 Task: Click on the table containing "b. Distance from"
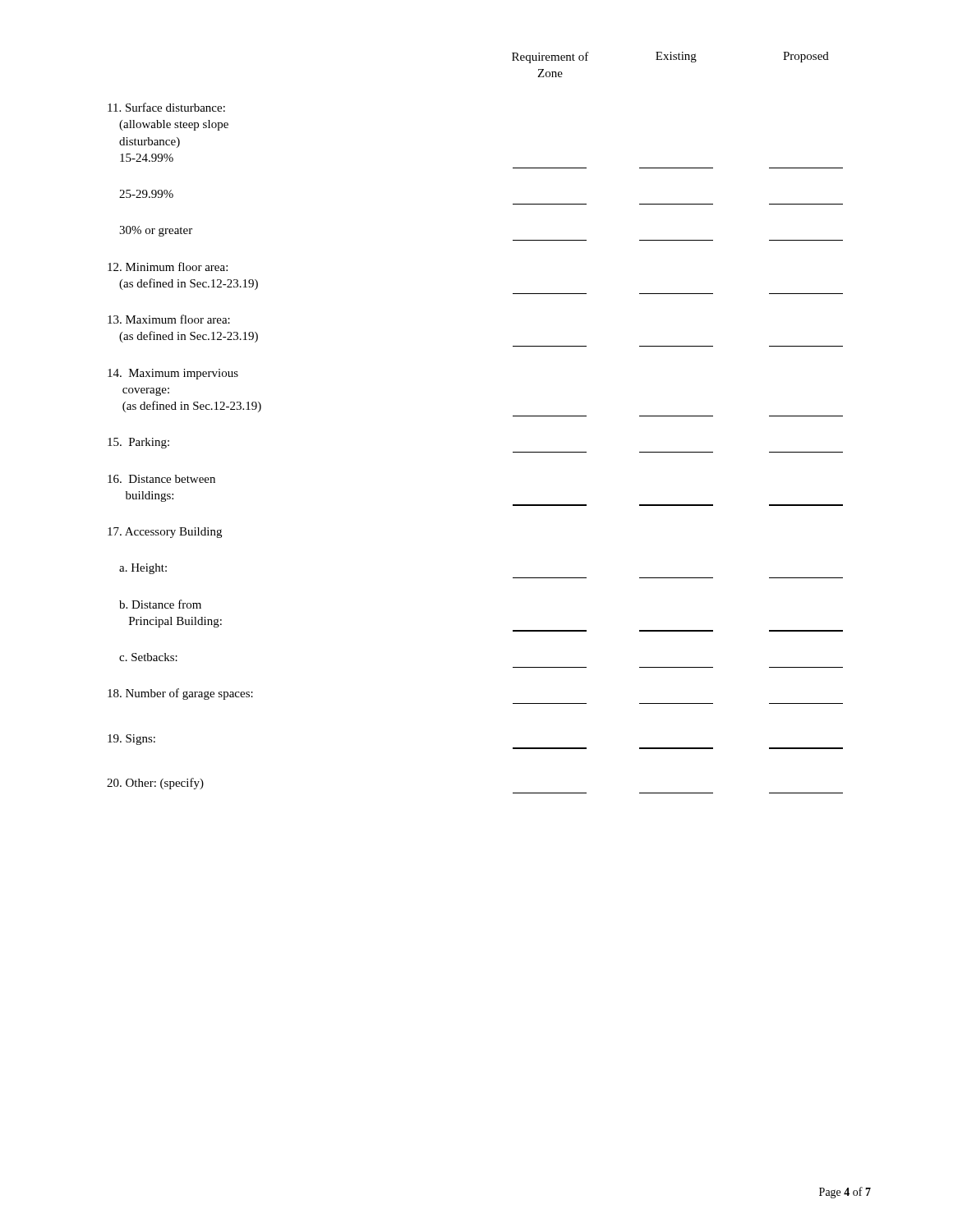pyautogui.click(x=489, y=425)
